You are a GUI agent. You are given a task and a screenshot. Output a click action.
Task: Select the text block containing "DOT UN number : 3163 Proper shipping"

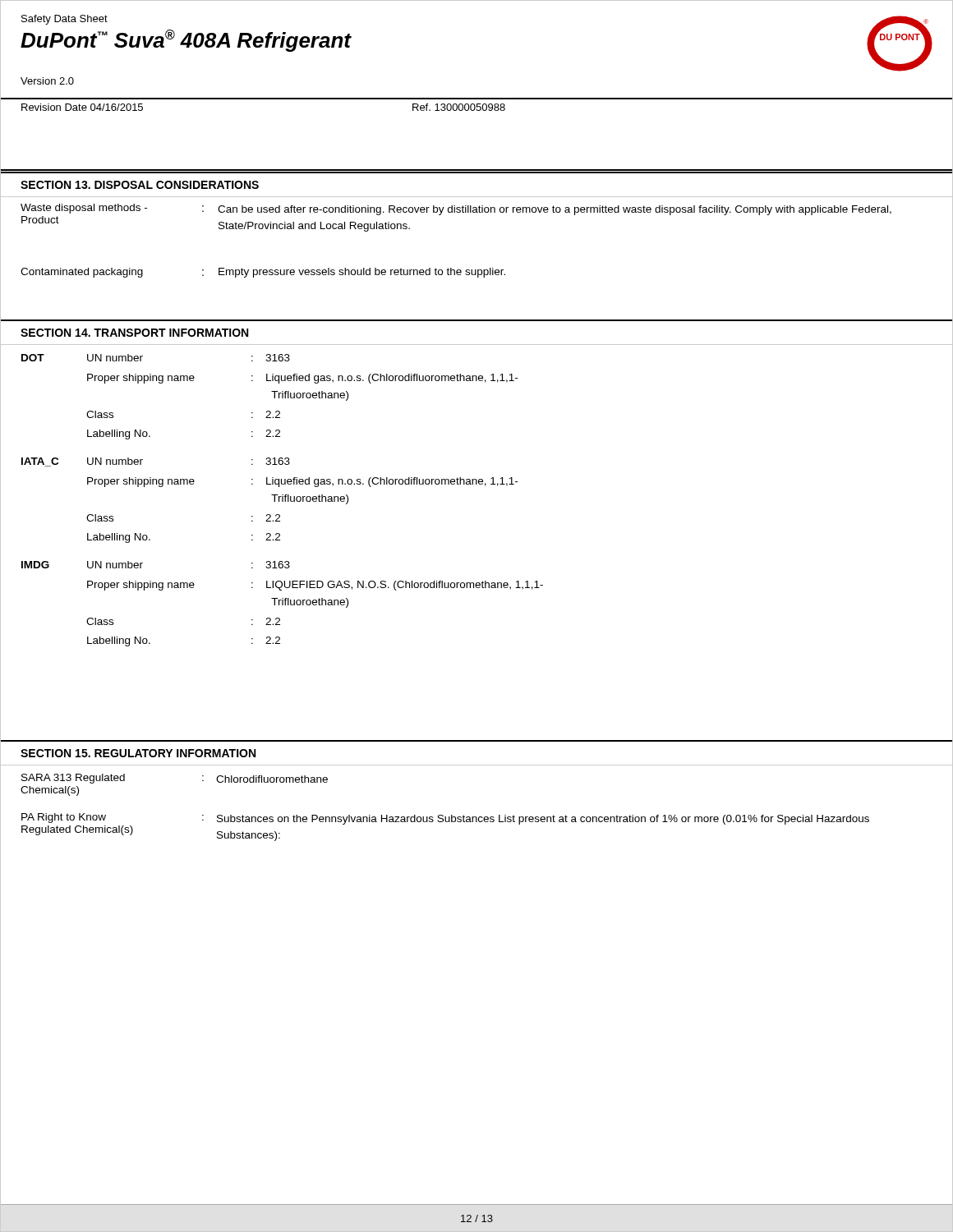[282, 500]
